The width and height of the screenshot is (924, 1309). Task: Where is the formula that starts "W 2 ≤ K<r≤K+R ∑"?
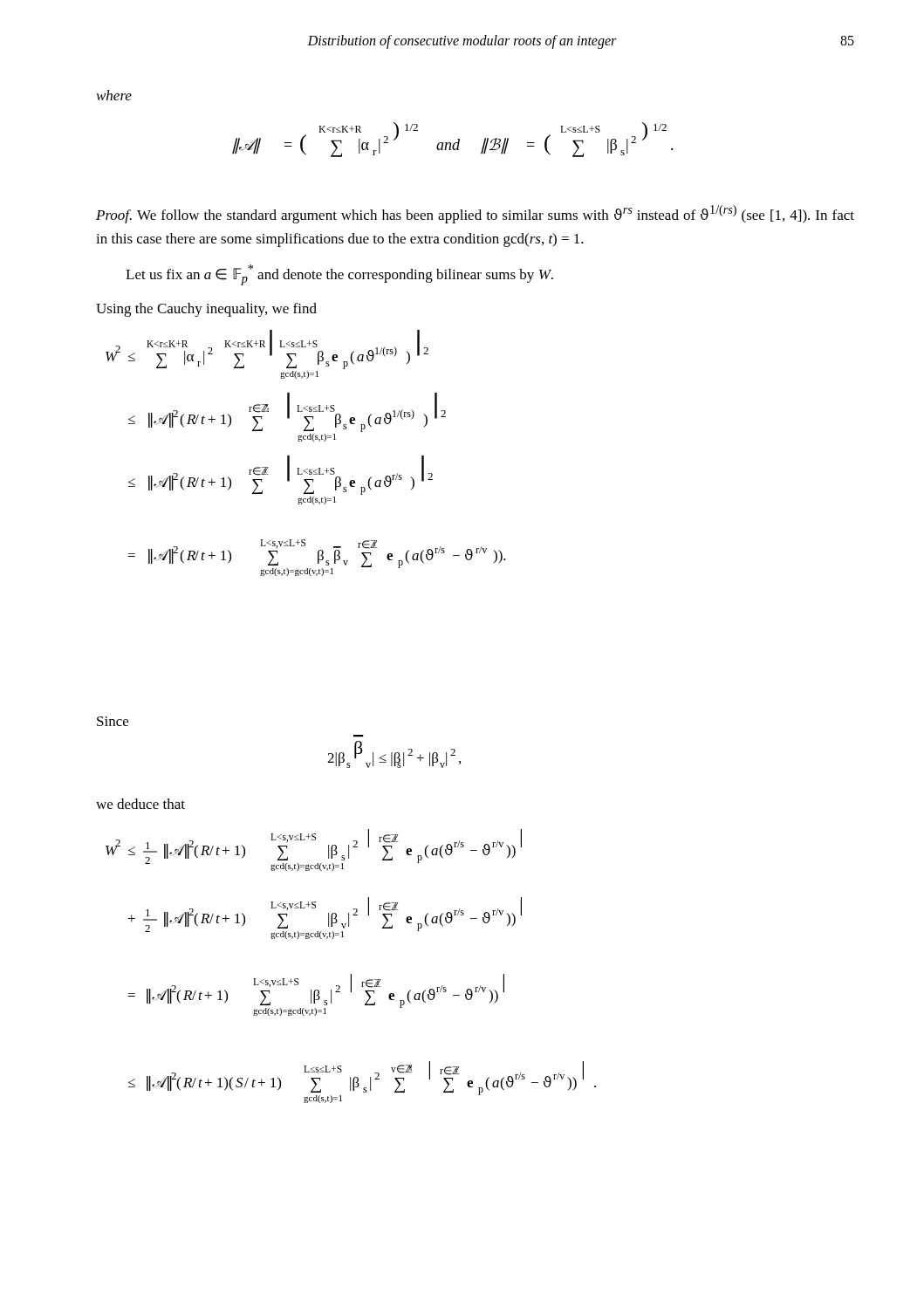click(x=267, y=350)
